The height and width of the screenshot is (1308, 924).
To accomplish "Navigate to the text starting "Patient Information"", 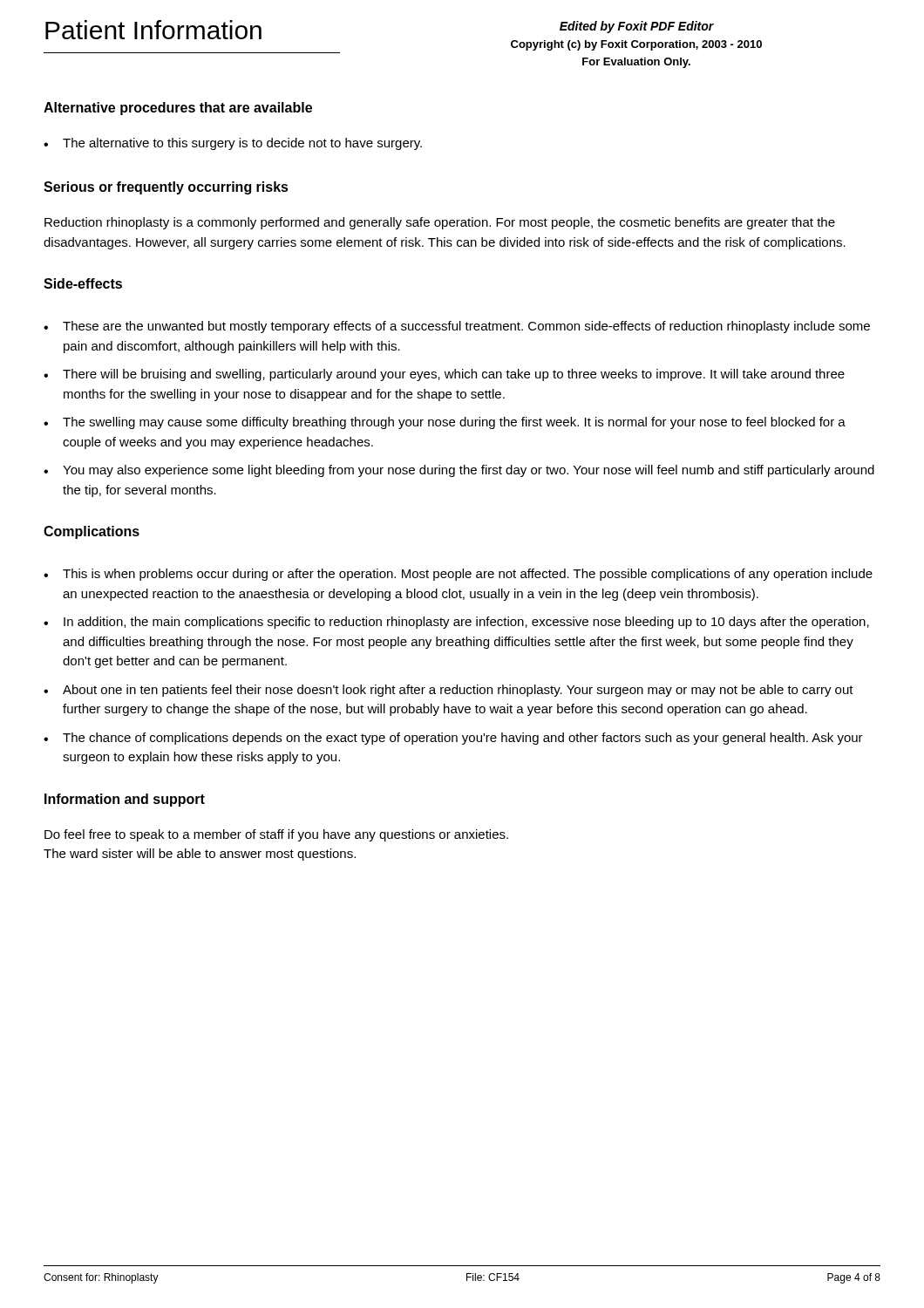I will click(x=205, y=34).
